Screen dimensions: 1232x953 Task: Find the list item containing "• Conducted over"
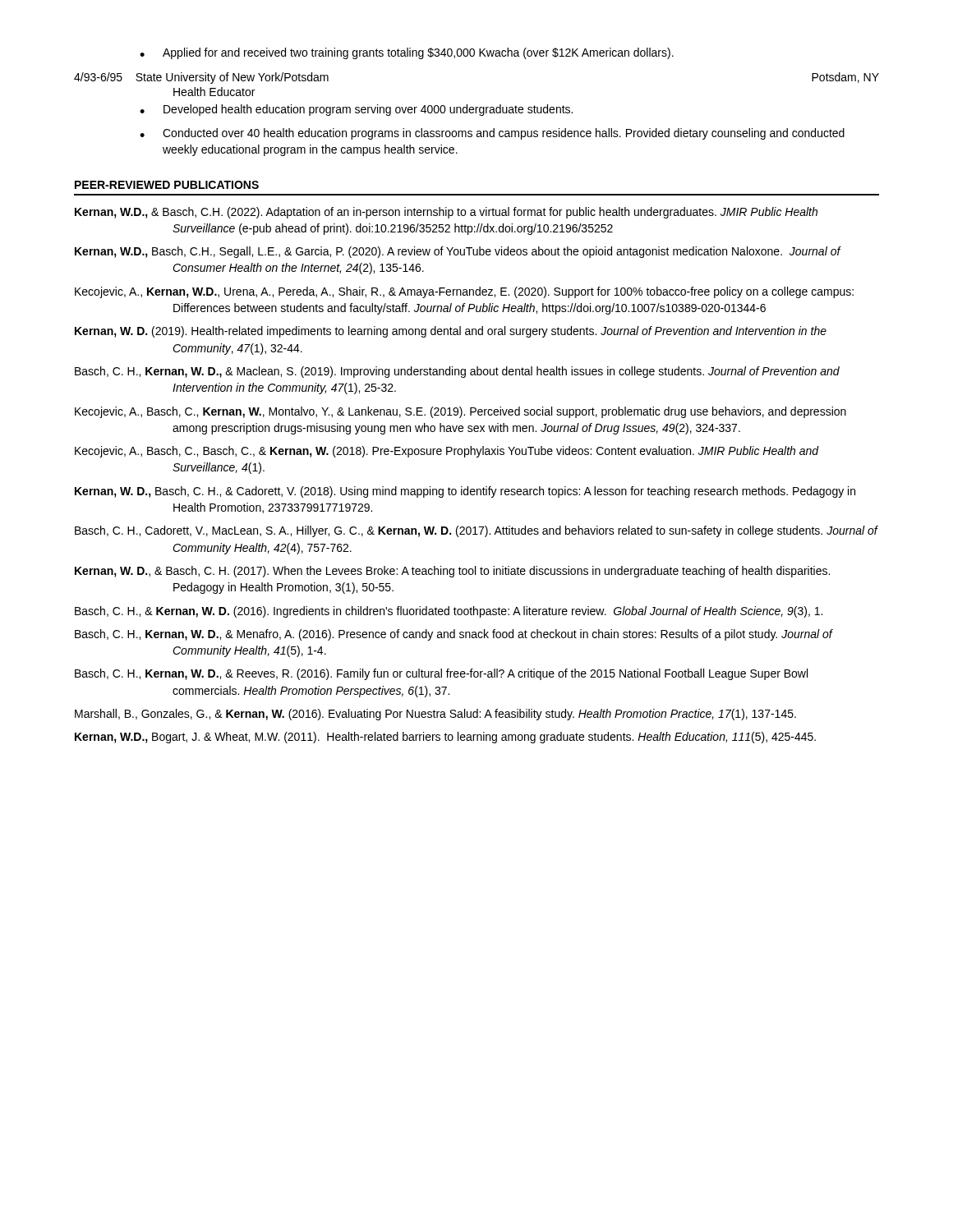click(x=509, y=142)
